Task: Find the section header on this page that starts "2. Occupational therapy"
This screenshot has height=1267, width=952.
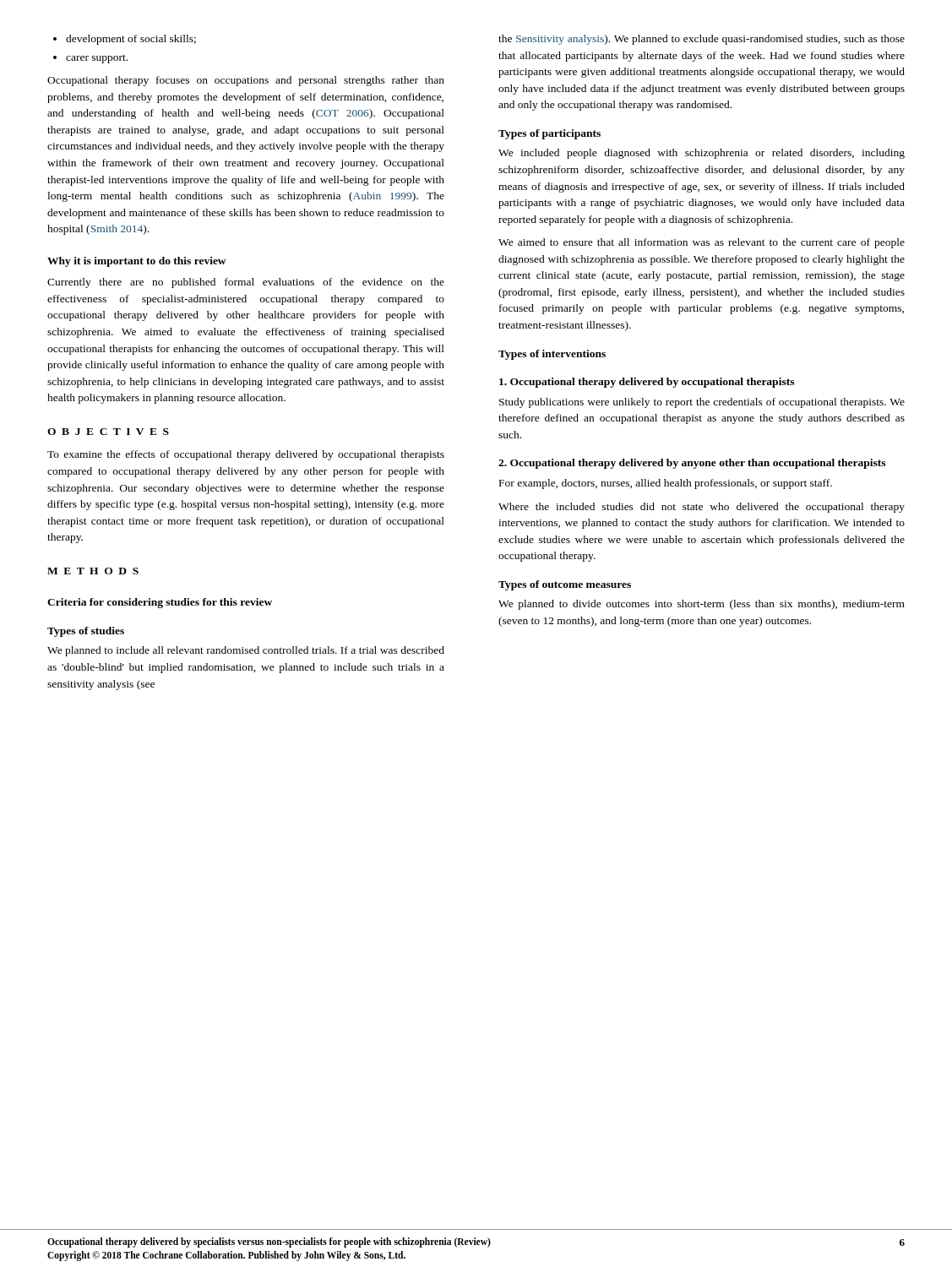Action: coord(702,463)
